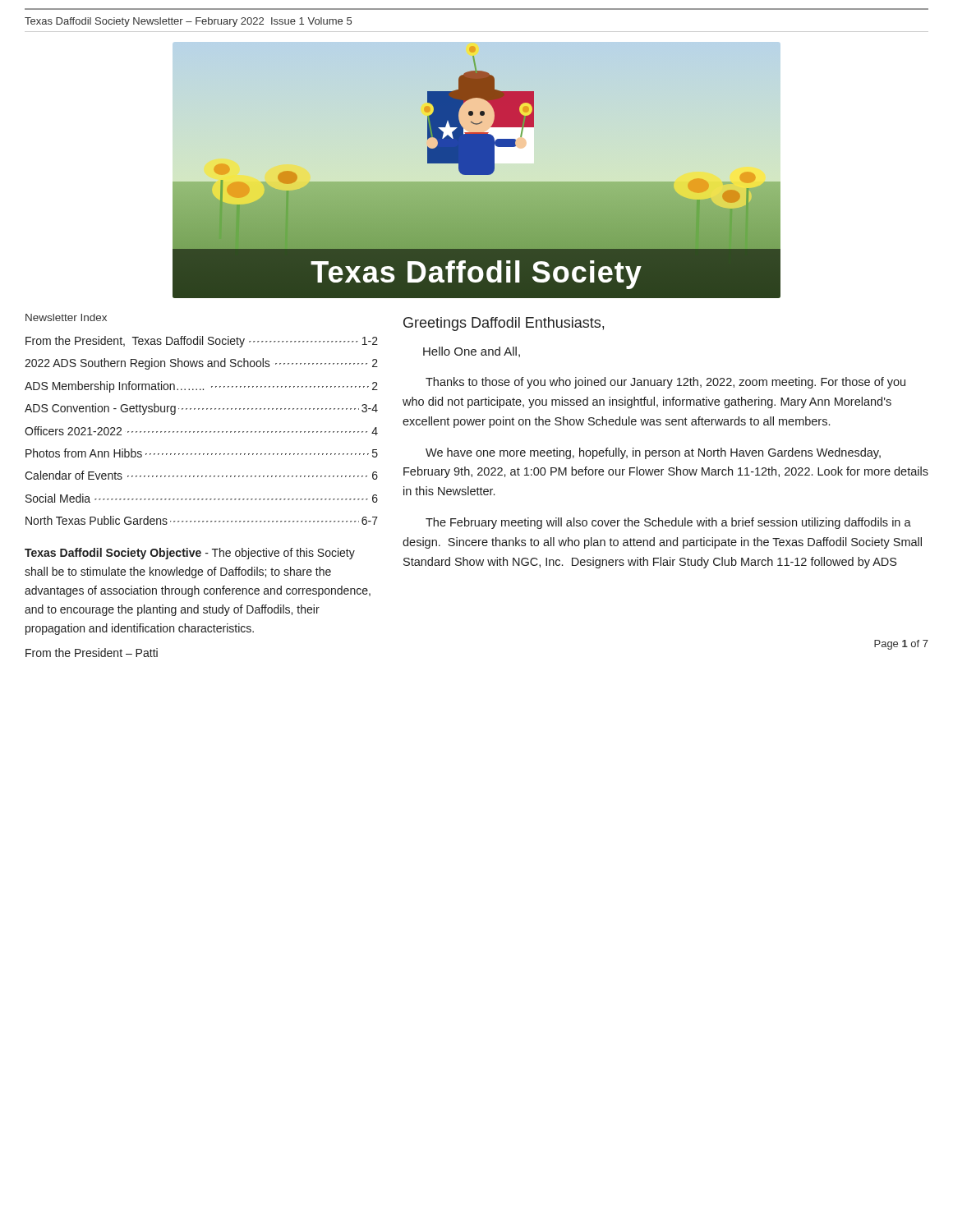
Task: Find the region starting "Thanks to those of you who"
Action: pyautogui.click(x=665, y=473)
